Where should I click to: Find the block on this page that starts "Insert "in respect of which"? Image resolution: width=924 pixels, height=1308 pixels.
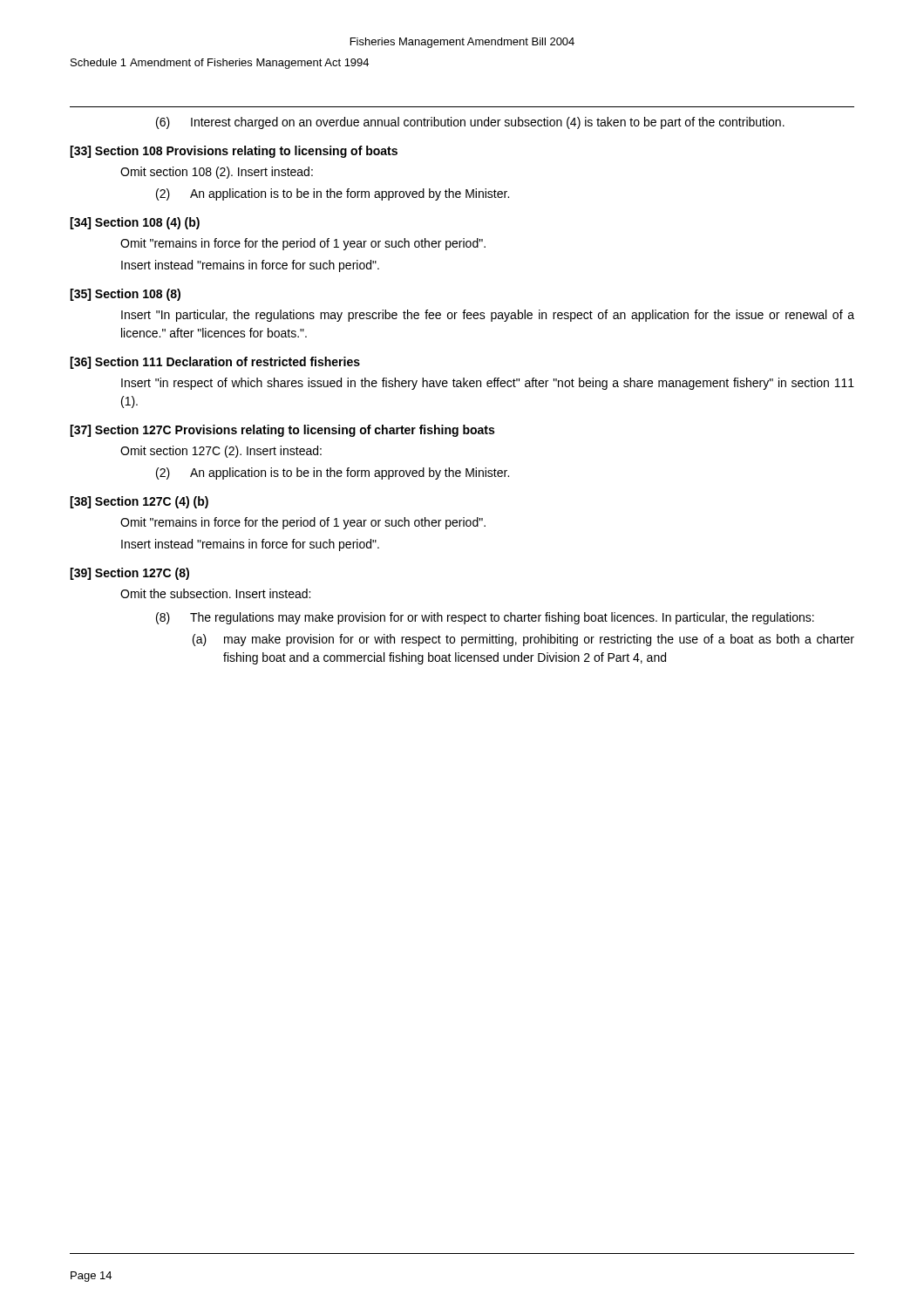[x=487, y=392]
